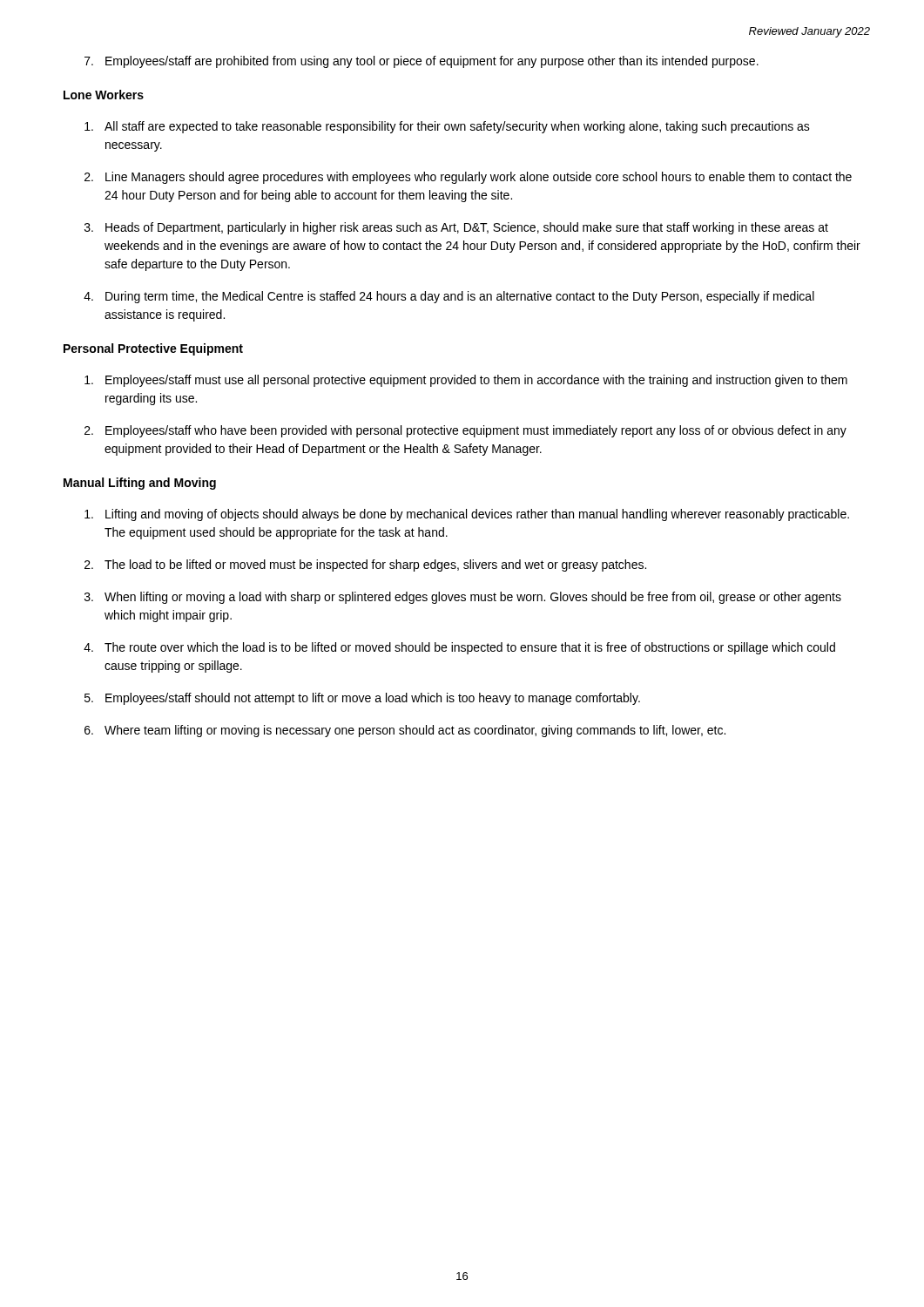The width and height of the screenshot is (924, 1307).
Task: Locate the passage starting "5. Employees/staff should"
Action: [462, 698]
